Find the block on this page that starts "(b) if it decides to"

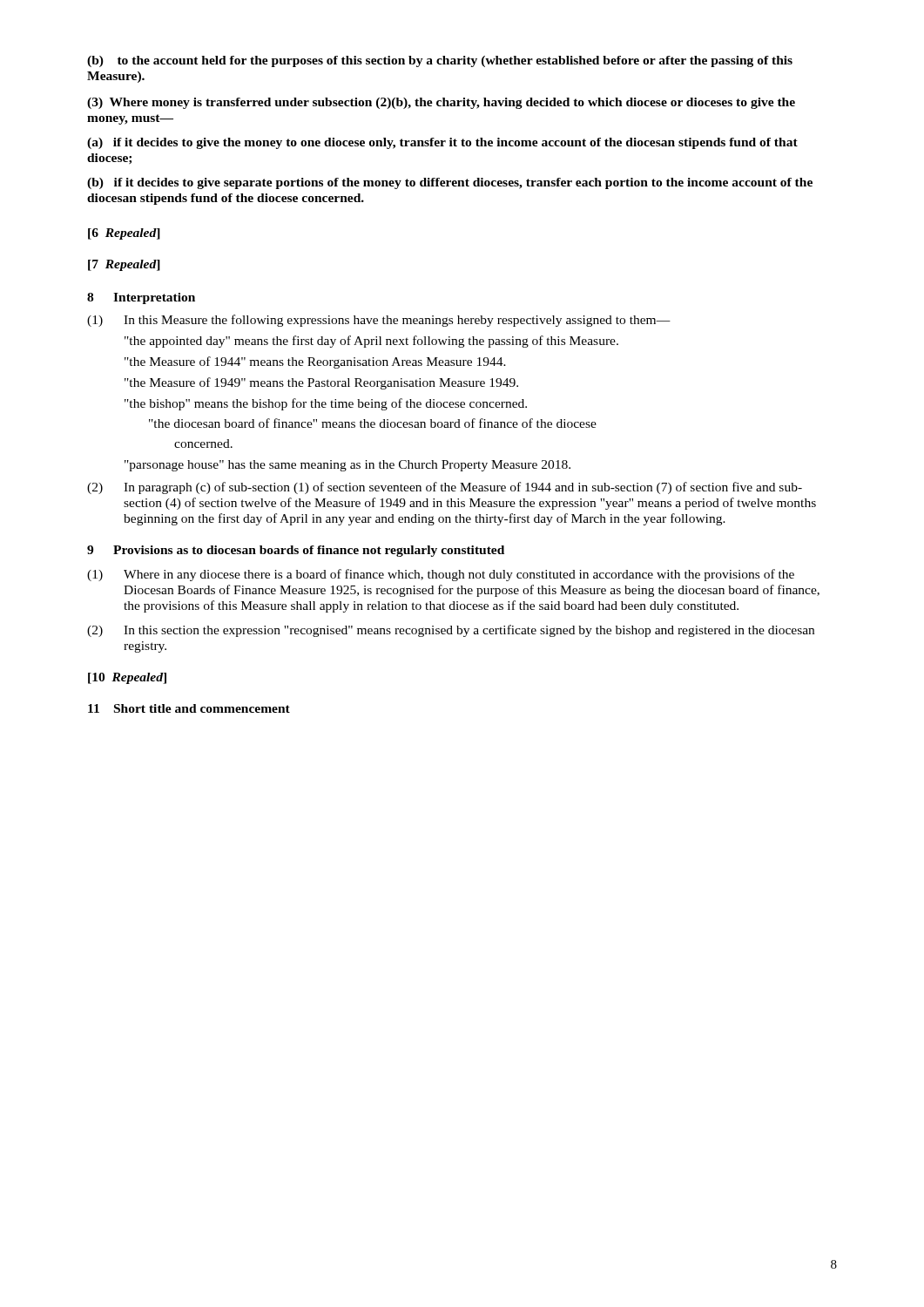pyautogui.click(x=450, y=190)
